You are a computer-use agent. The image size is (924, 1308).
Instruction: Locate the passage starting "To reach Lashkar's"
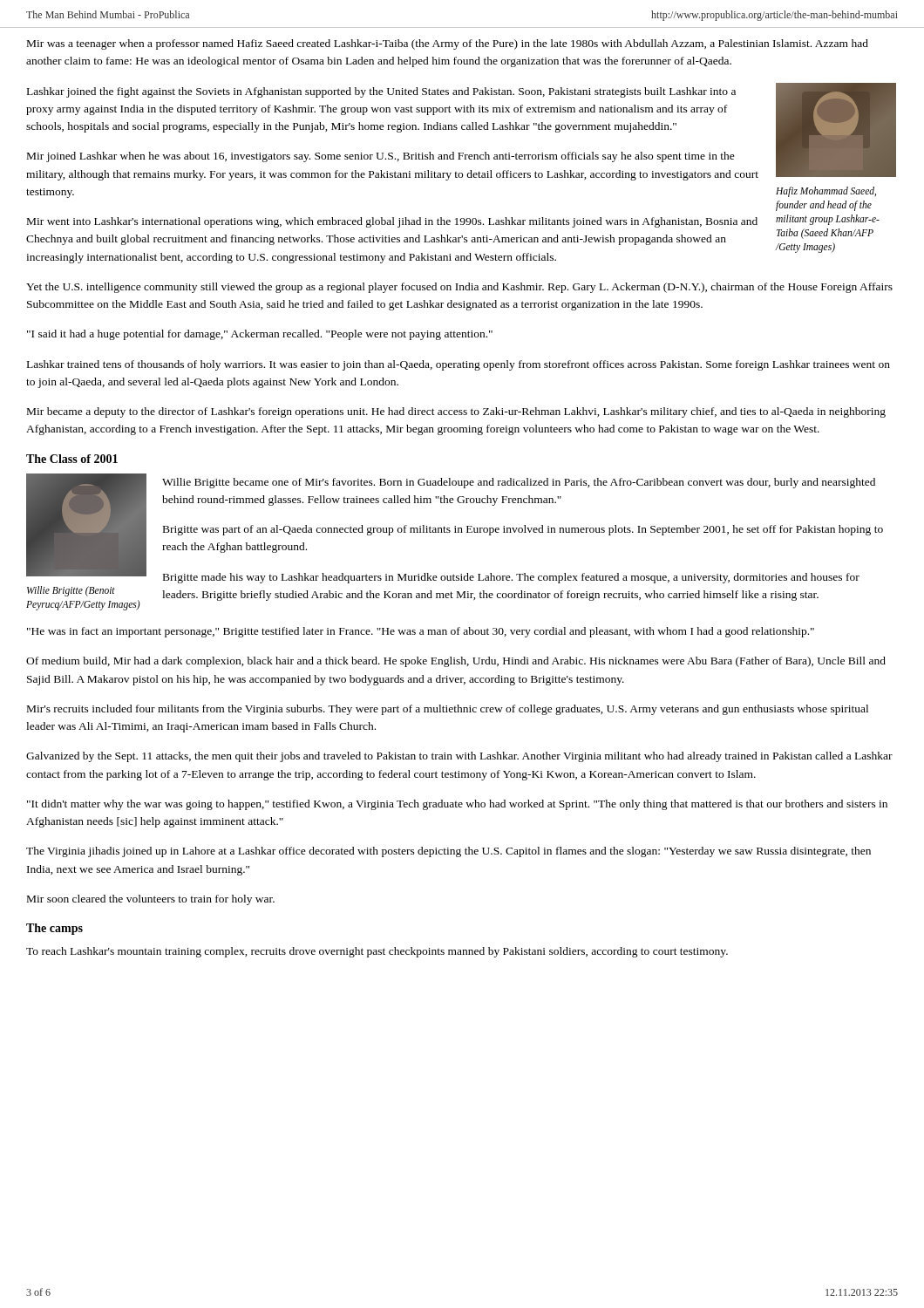coord(377,951)
